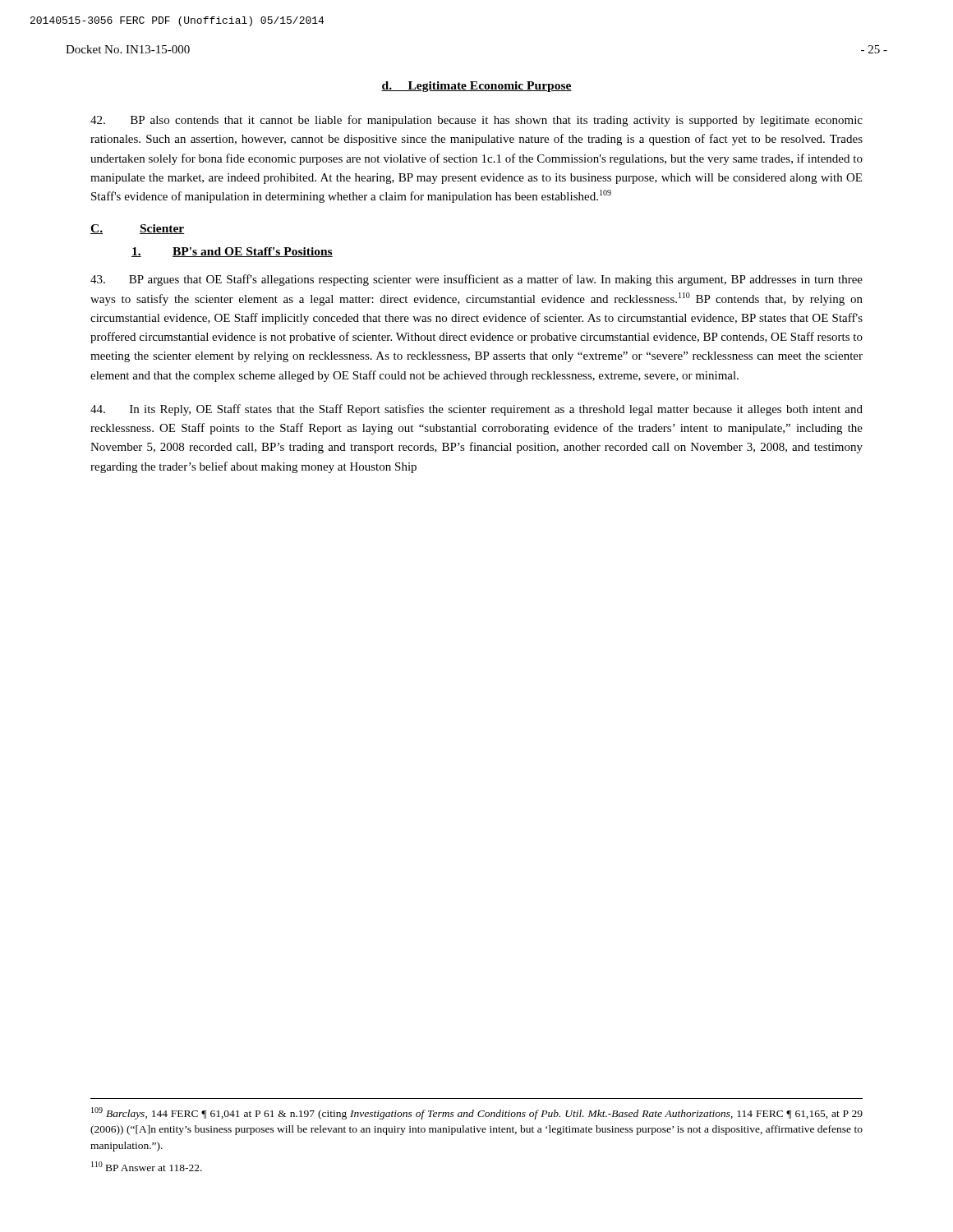This screenshot has height=1232, width=953.
Task: Navigate to the region starting "1. BP's and OE Staff's Positions"
Action: [x=232, y=252]
